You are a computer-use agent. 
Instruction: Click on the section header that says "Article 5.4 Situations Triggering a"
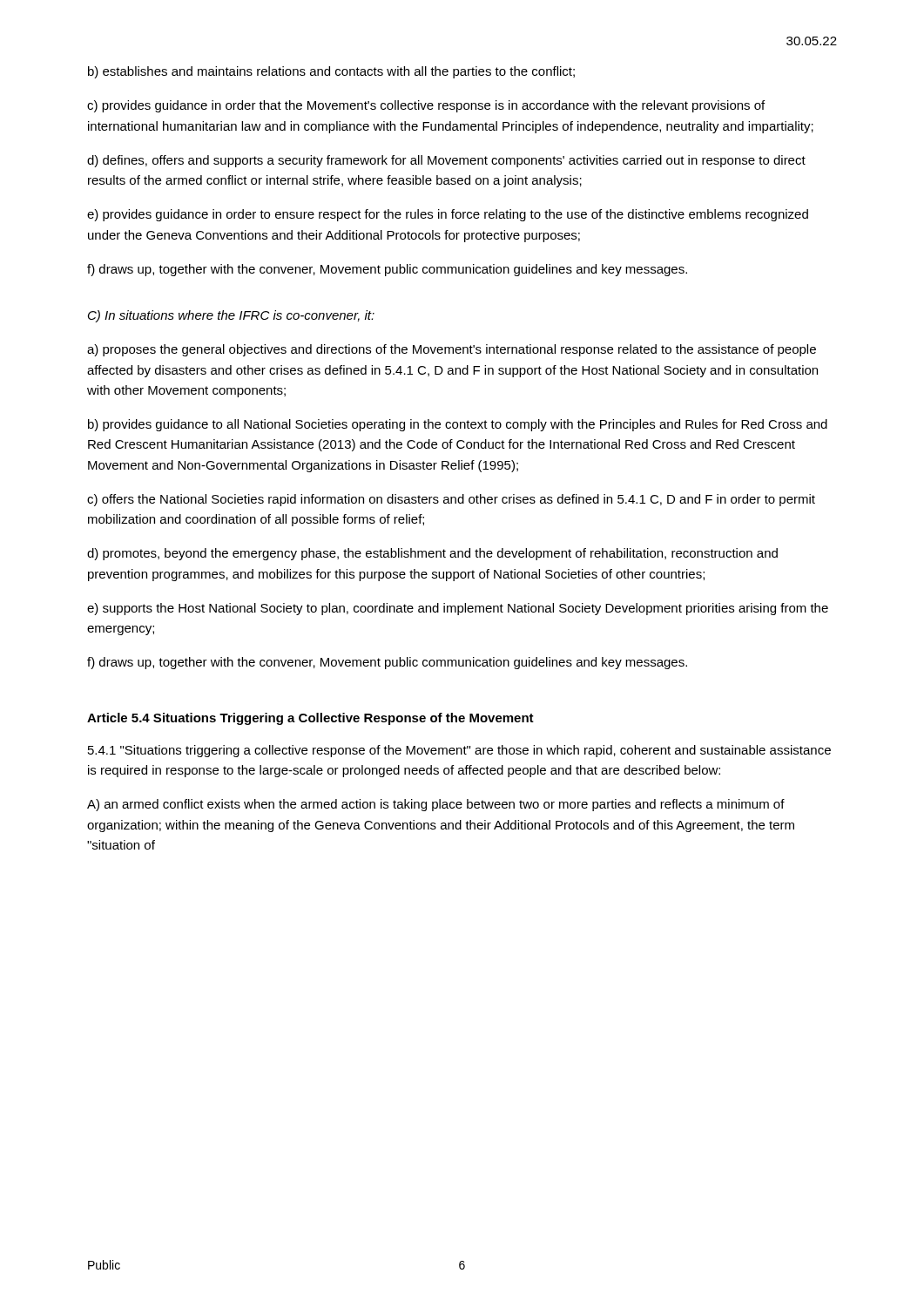tap(310, 717)
